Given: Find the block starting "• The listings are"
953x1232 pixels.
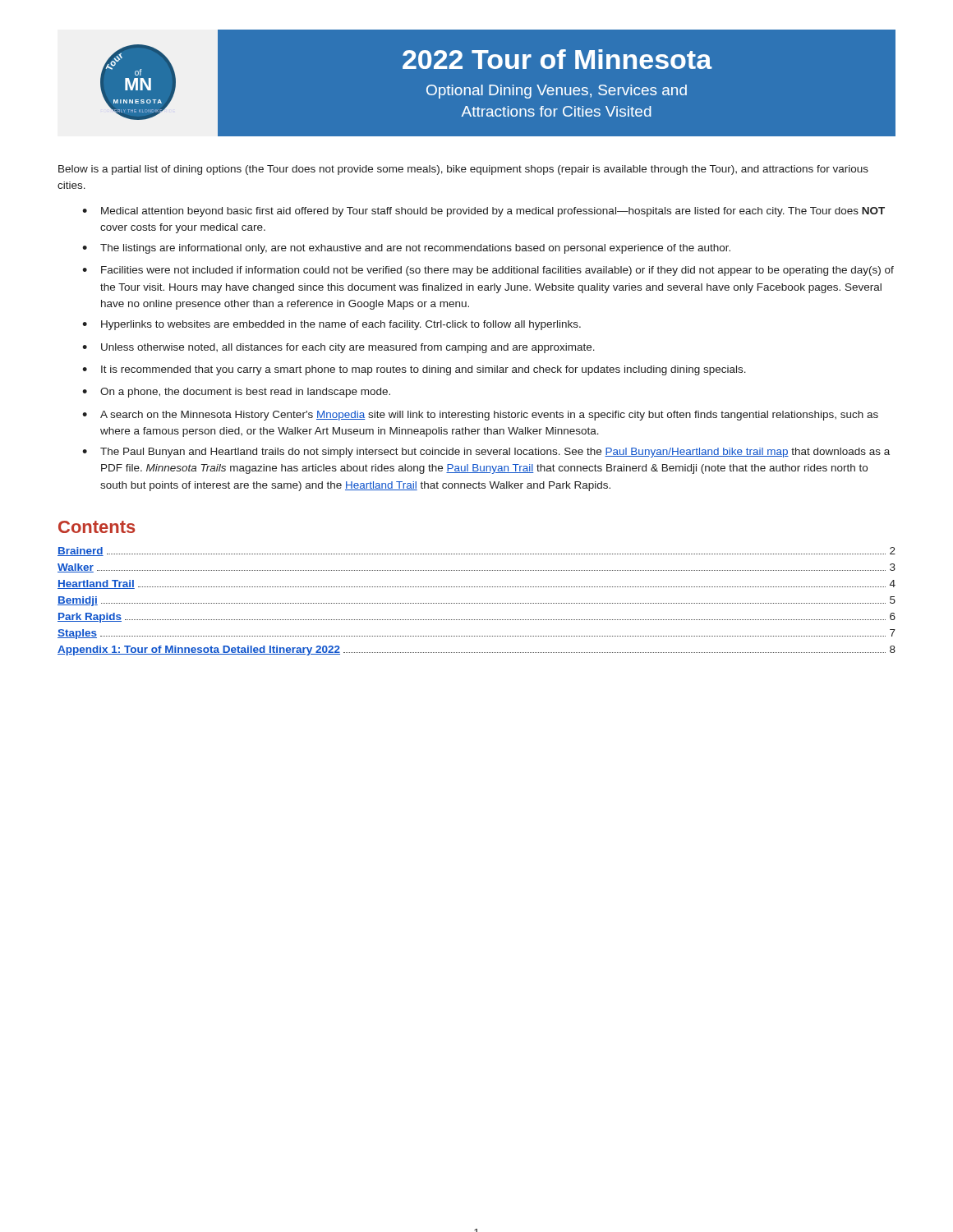Looking at the screenshot, I should (x=489, y=249).
